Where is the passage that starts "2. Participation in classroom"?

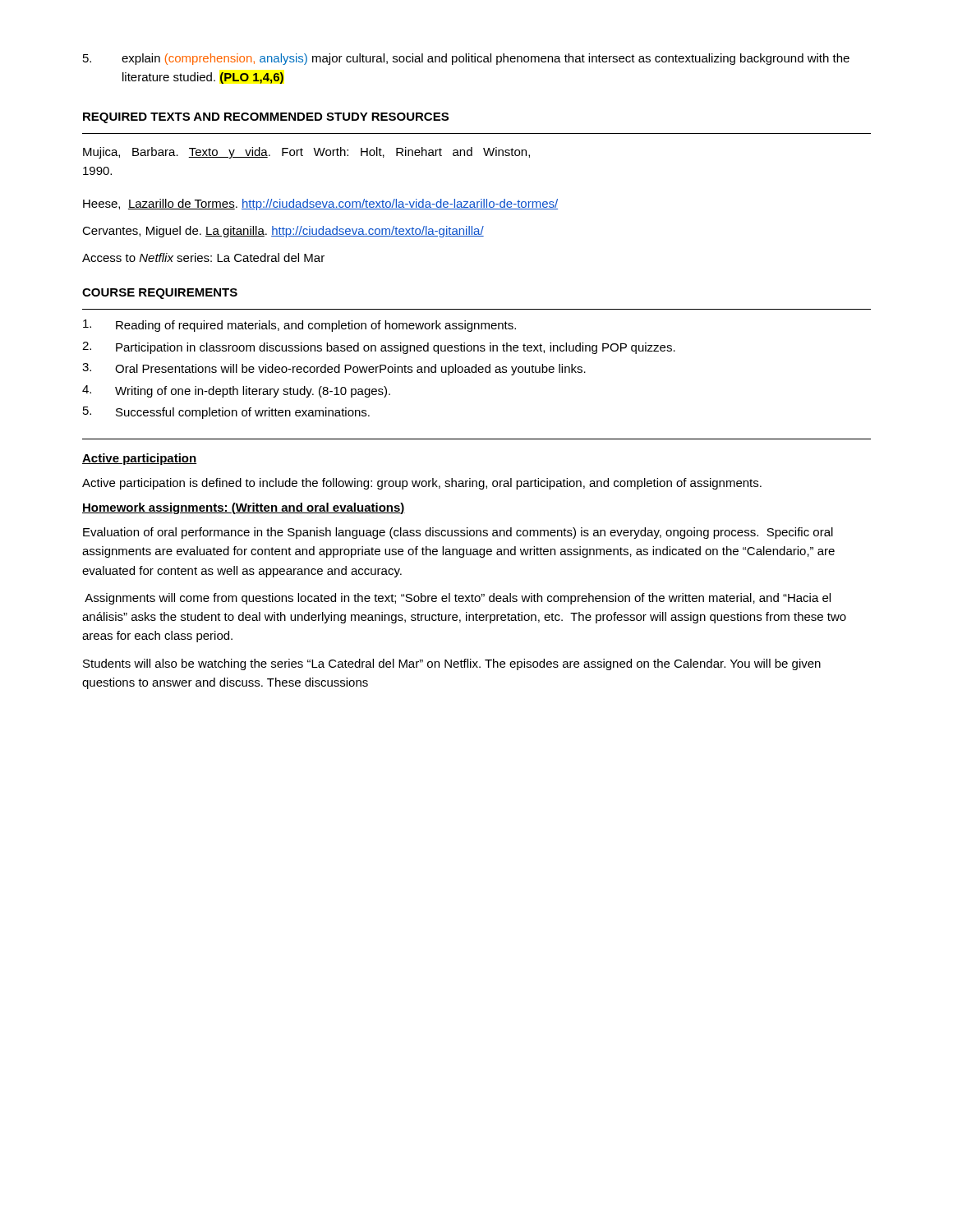tap(476, 347)
